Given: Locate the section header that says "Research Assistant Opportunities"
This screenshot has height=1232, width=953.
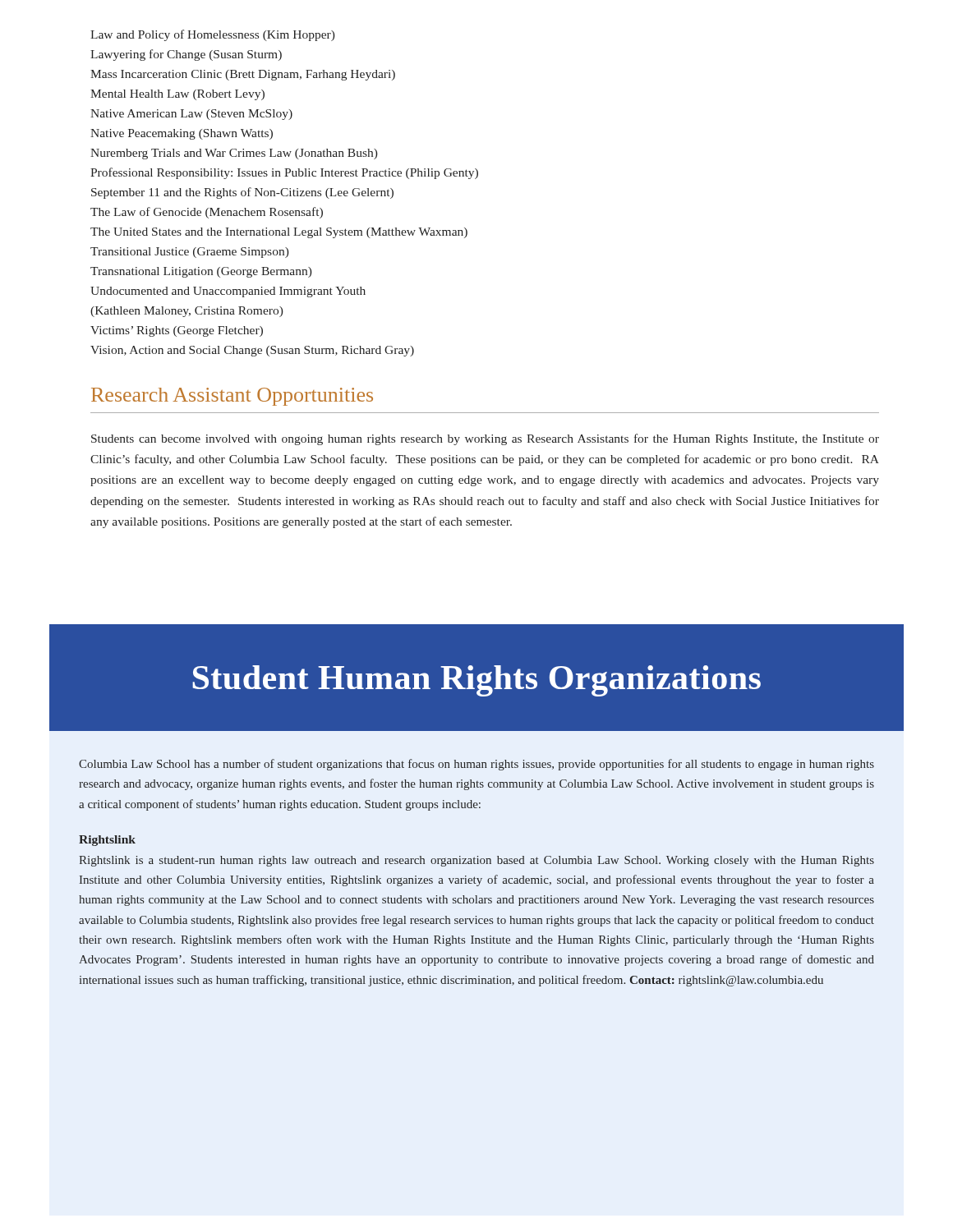Looking at the screenshot, I should [232, 395].
